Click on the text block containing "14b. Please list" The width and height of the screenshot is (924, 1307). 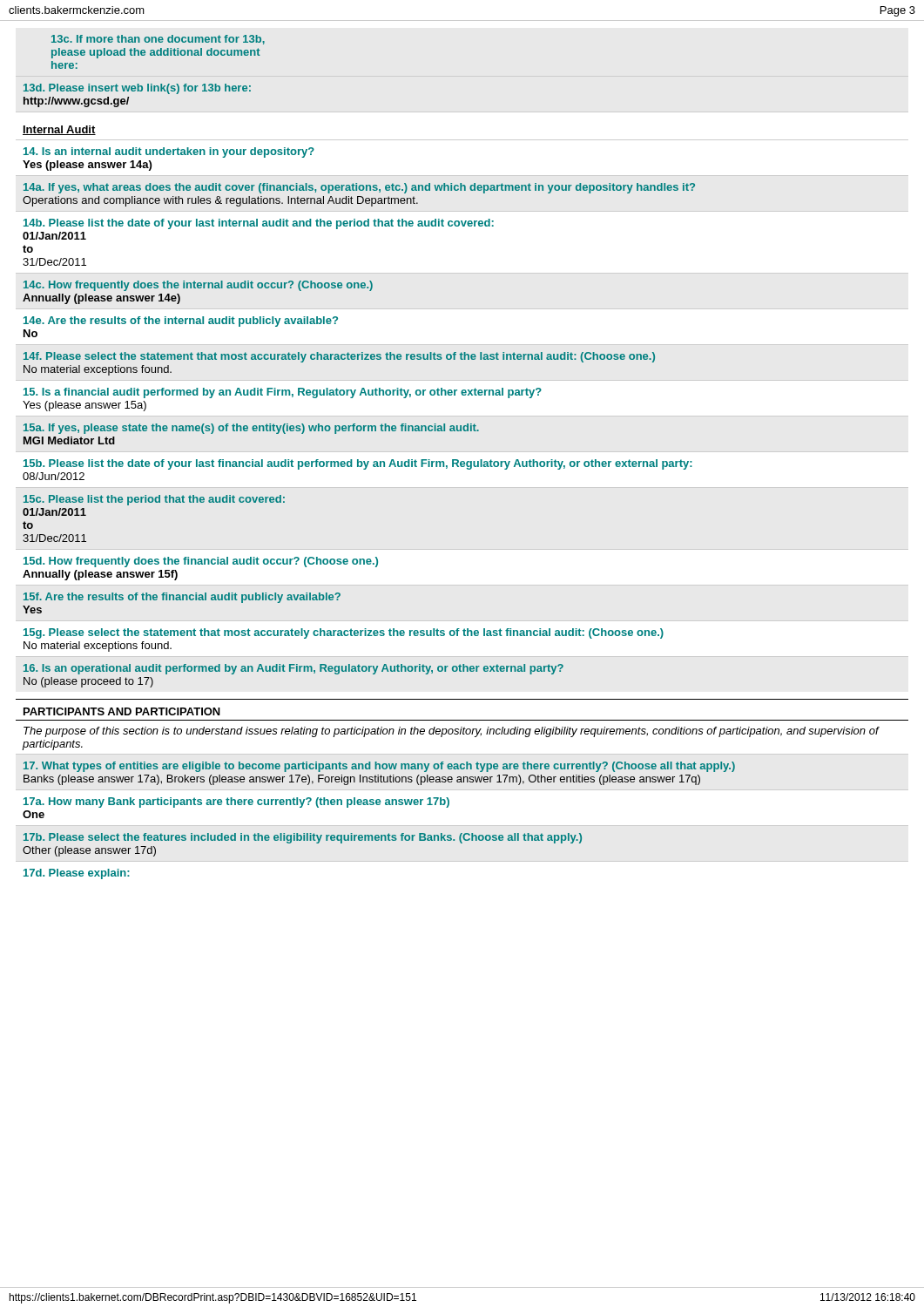tap(259, 224)
